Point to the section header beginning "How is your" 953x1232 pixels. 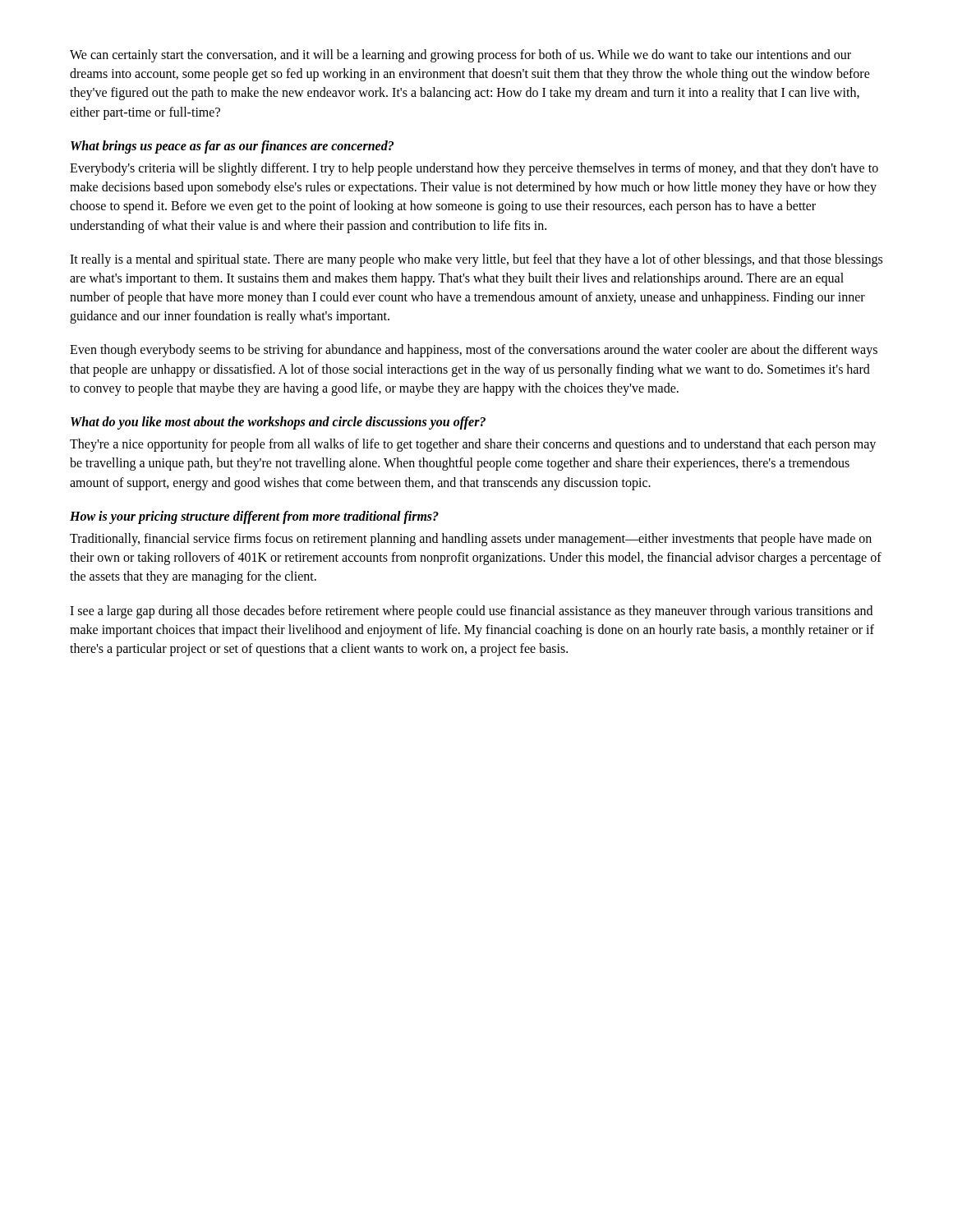254,517
